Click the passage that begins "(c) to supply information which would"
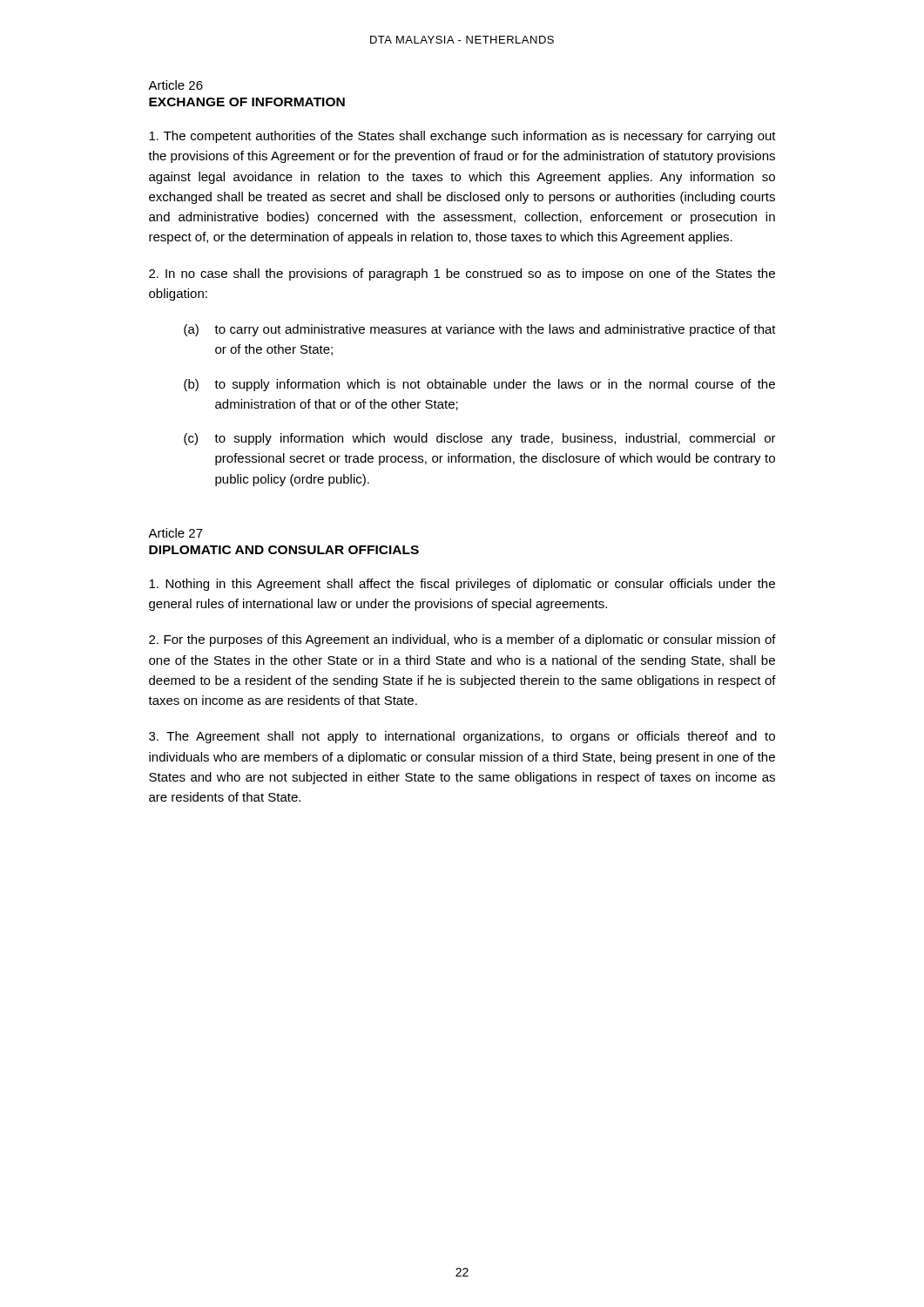Image resolution: width=924 pixels, height=1307 pixels. coord(479,458)
